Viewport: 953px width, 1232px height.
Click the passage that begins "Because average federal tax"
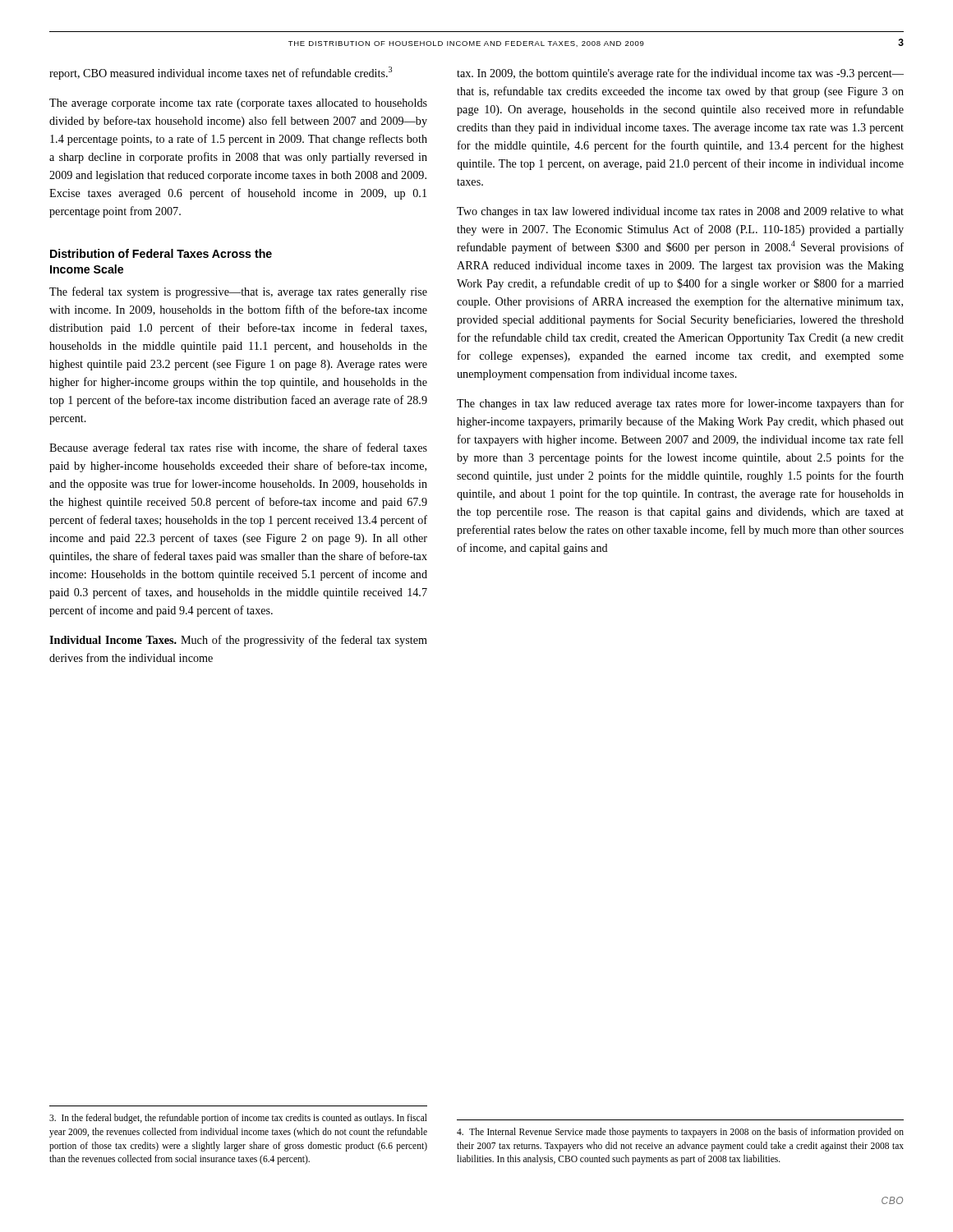238,529
